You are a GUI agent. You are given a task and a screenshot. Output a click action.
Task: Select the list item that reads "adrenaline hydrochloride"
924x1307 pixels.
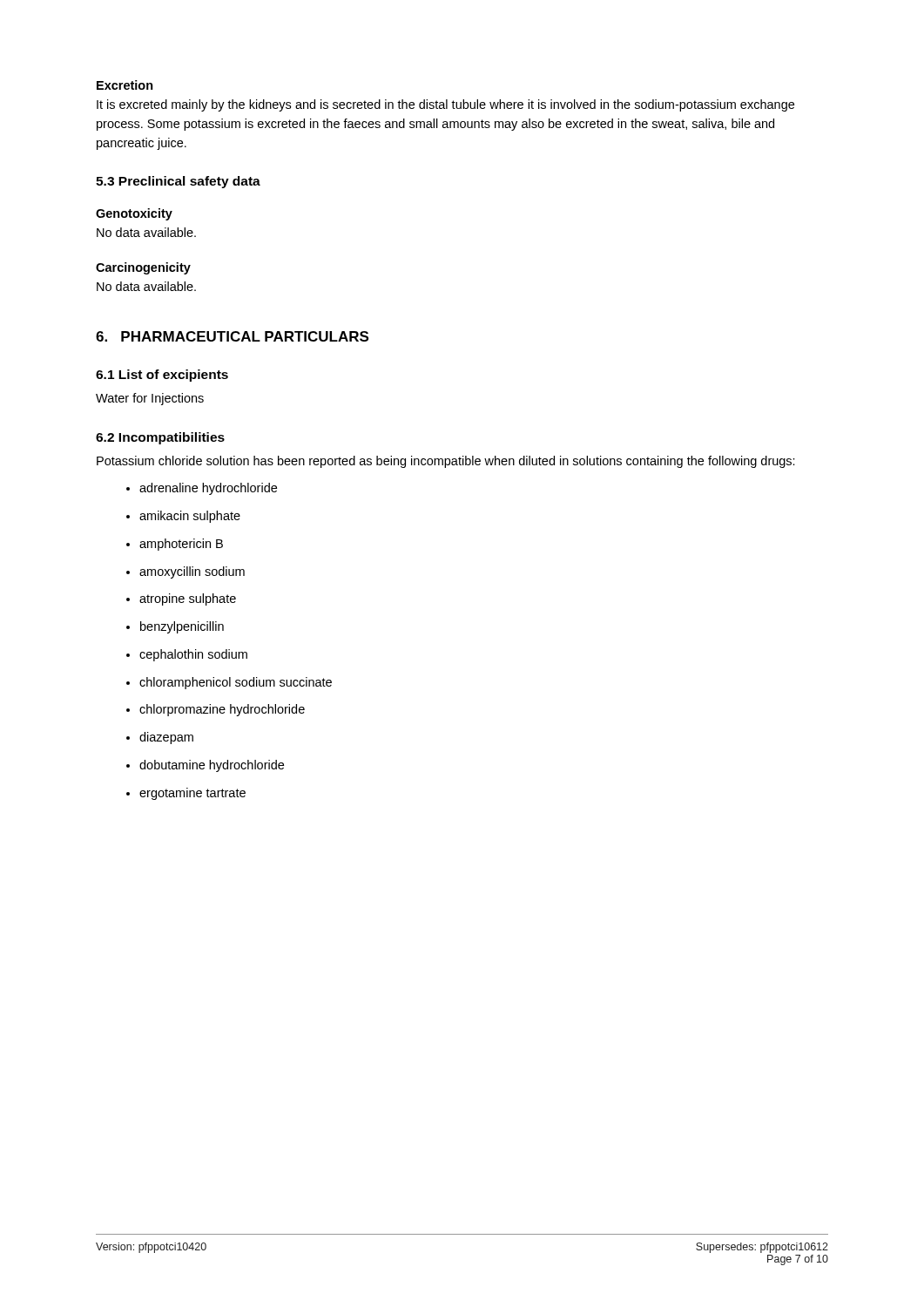(x=208, y=489)
